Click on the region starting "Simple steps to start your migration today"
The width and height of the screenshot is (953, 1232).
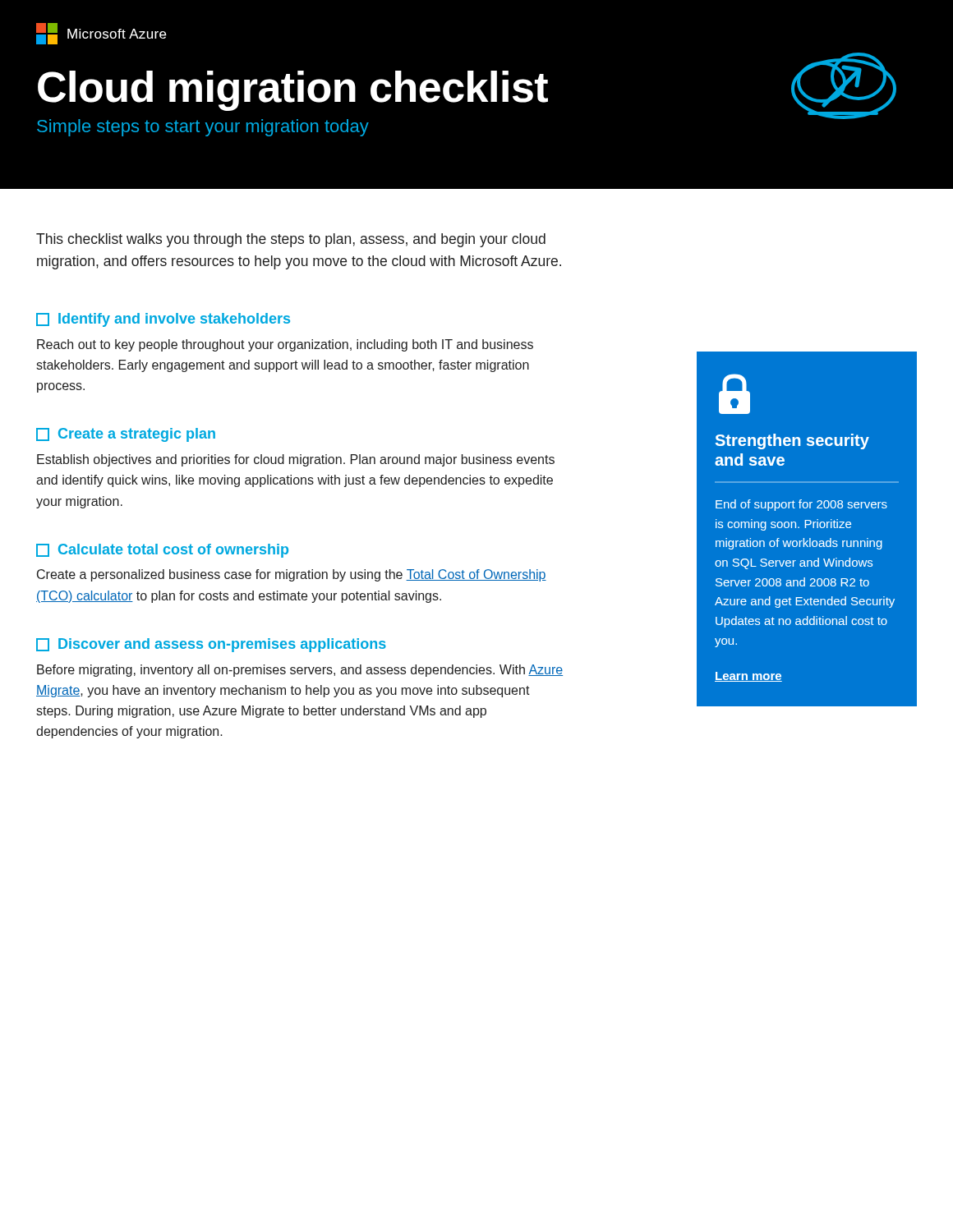[x=202, y=126]
